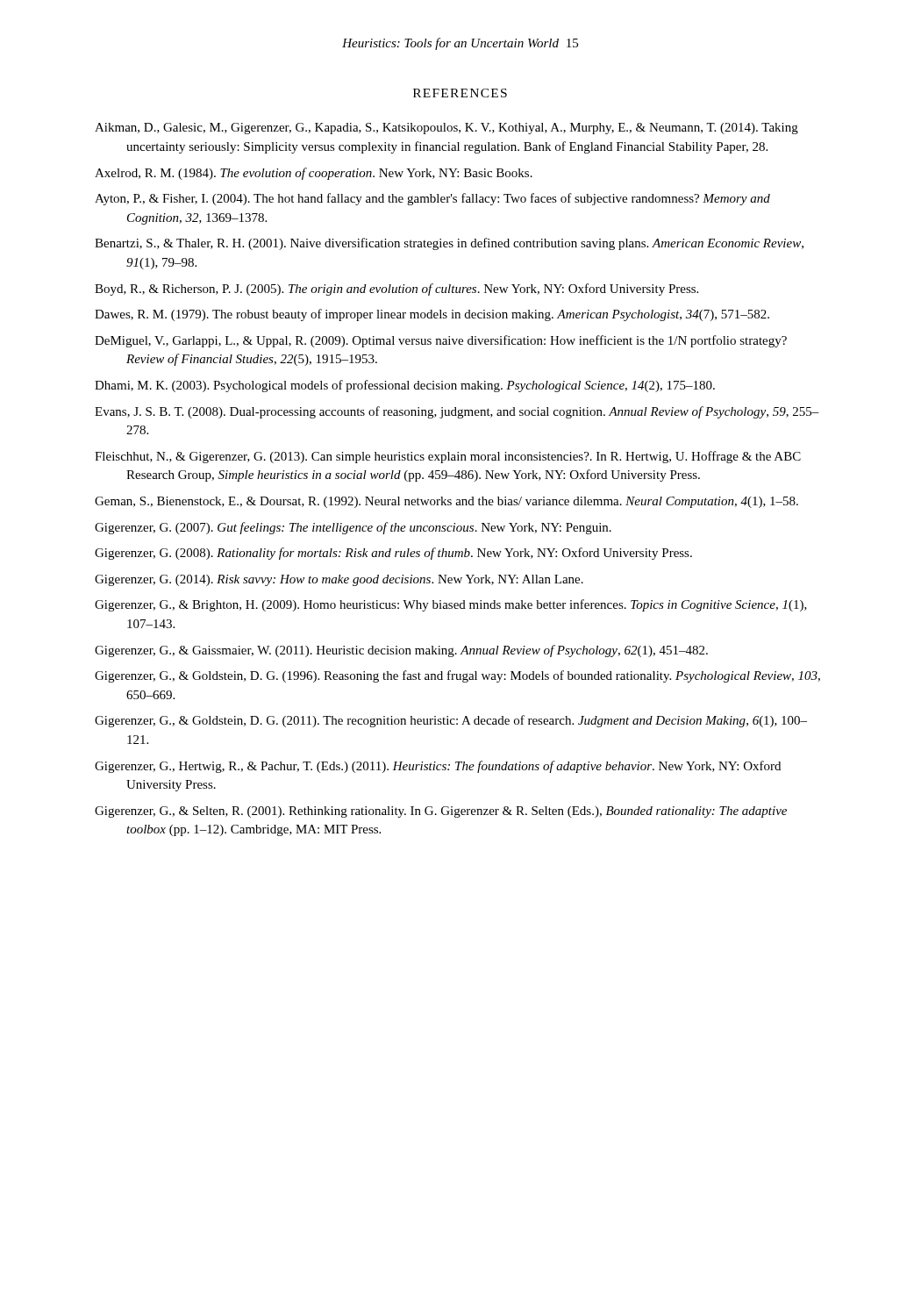The image size is (921, 1316).
Task: Locate the list item that reads "Axelrod, R. M. (1984). The evolution of cooperation."
Action: coord(314,173)
